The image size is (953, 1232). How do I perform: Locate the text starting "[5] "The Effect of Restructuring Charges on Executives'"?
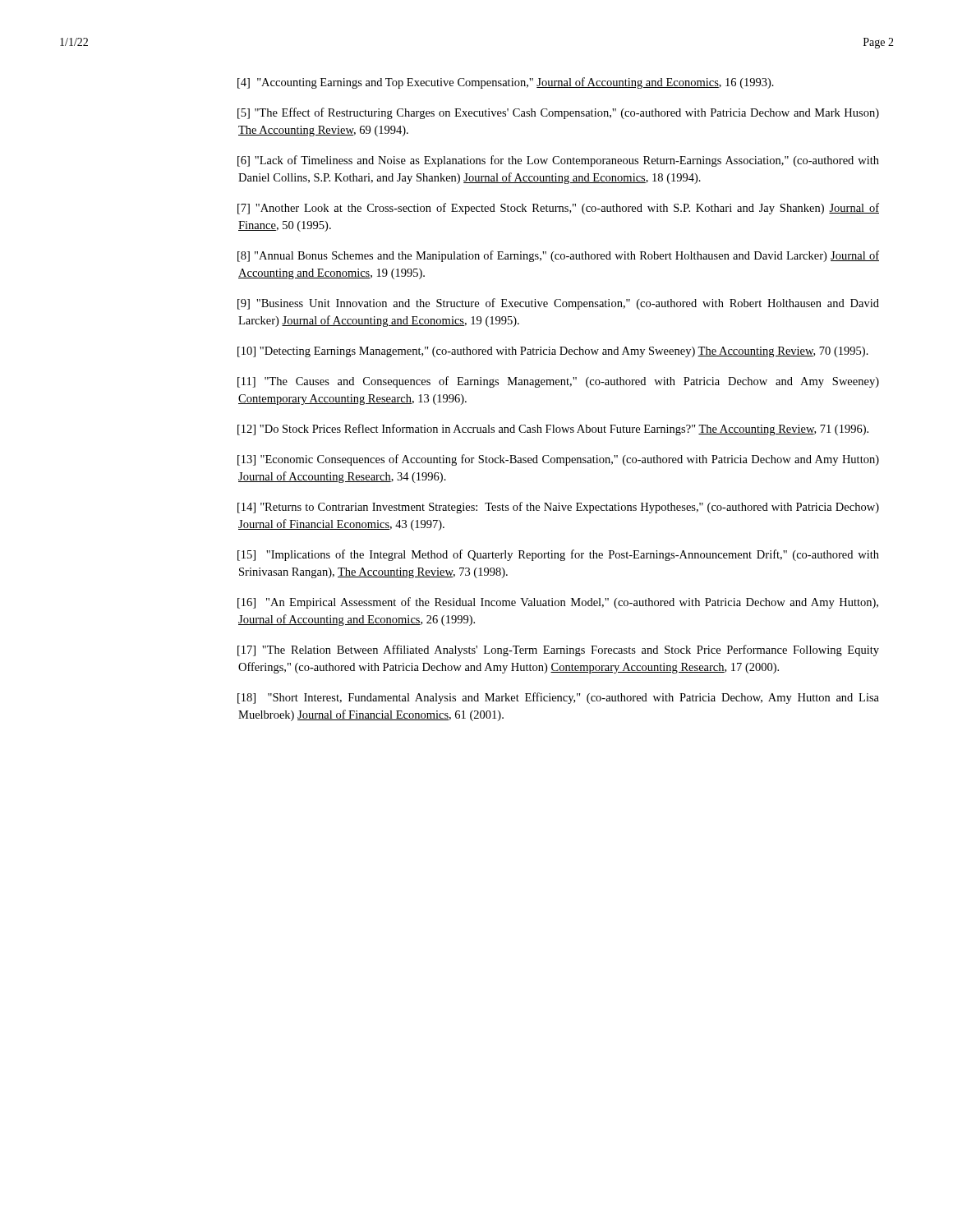(x=559, y=121)
